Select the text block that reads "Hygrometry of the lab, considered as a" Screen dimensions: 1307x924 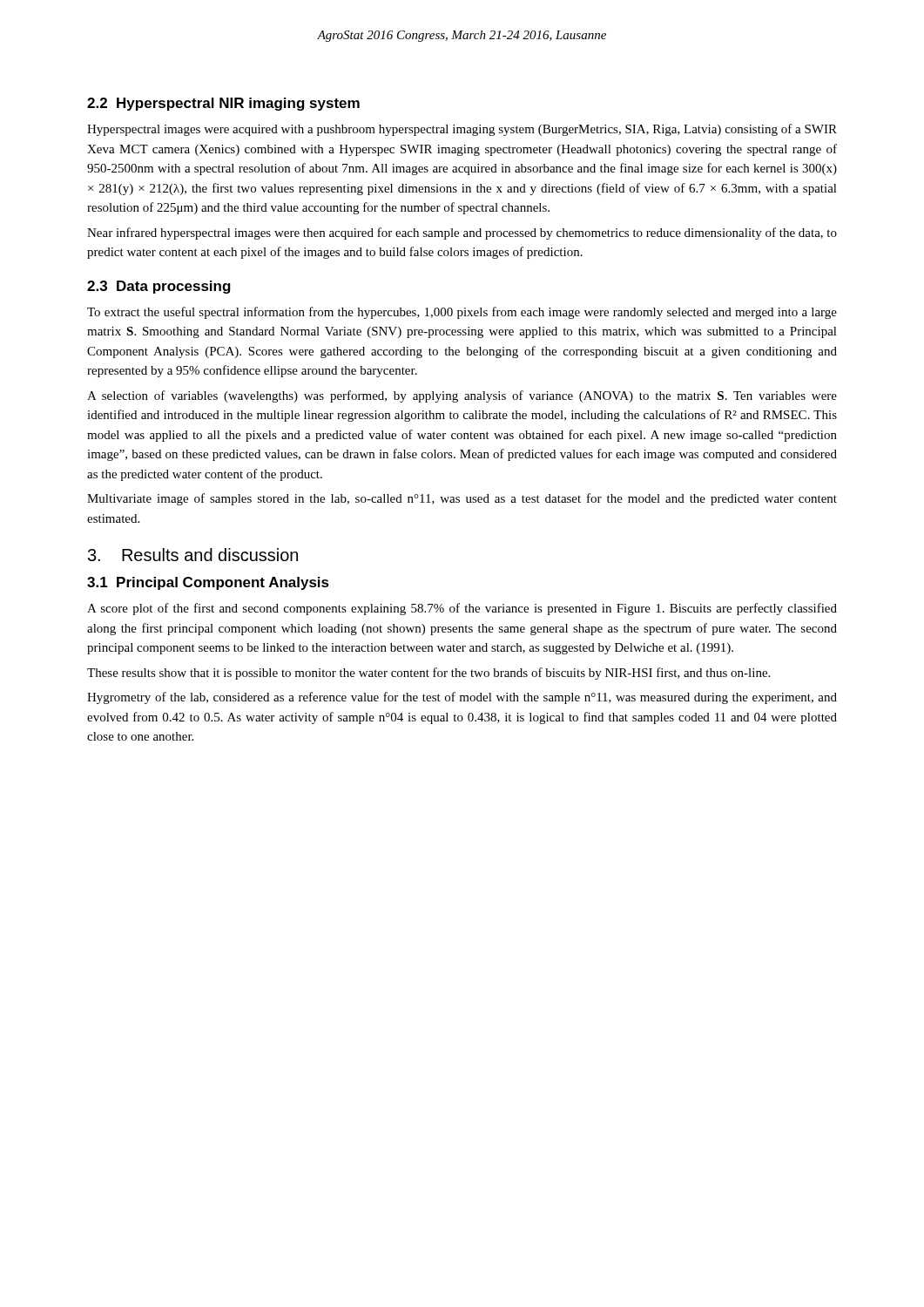click(x=462, y=717)
